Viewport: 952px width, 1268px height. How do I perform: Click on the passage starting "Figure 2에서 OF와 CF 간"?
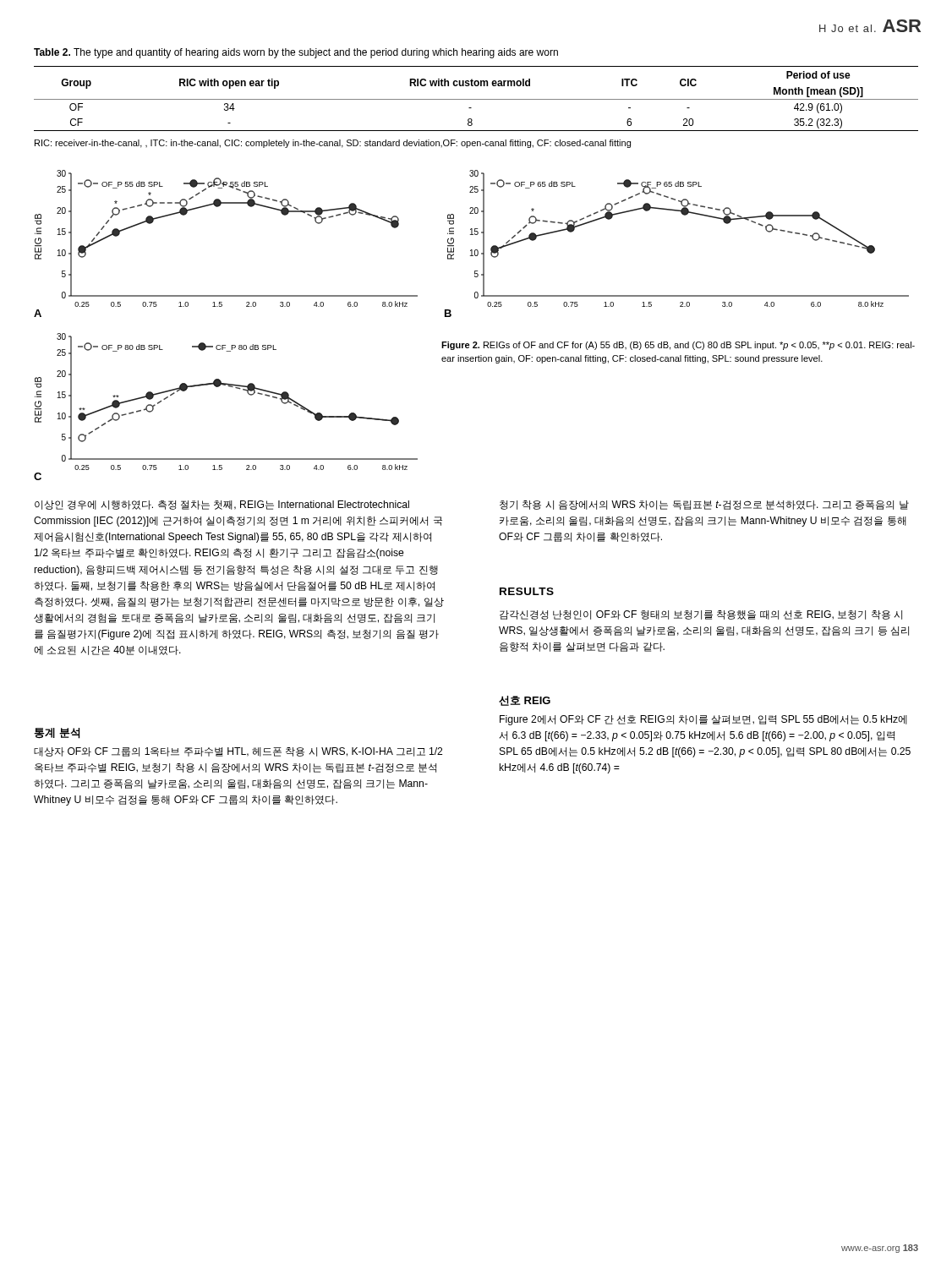pyautogui.click(x=705, y=744)
